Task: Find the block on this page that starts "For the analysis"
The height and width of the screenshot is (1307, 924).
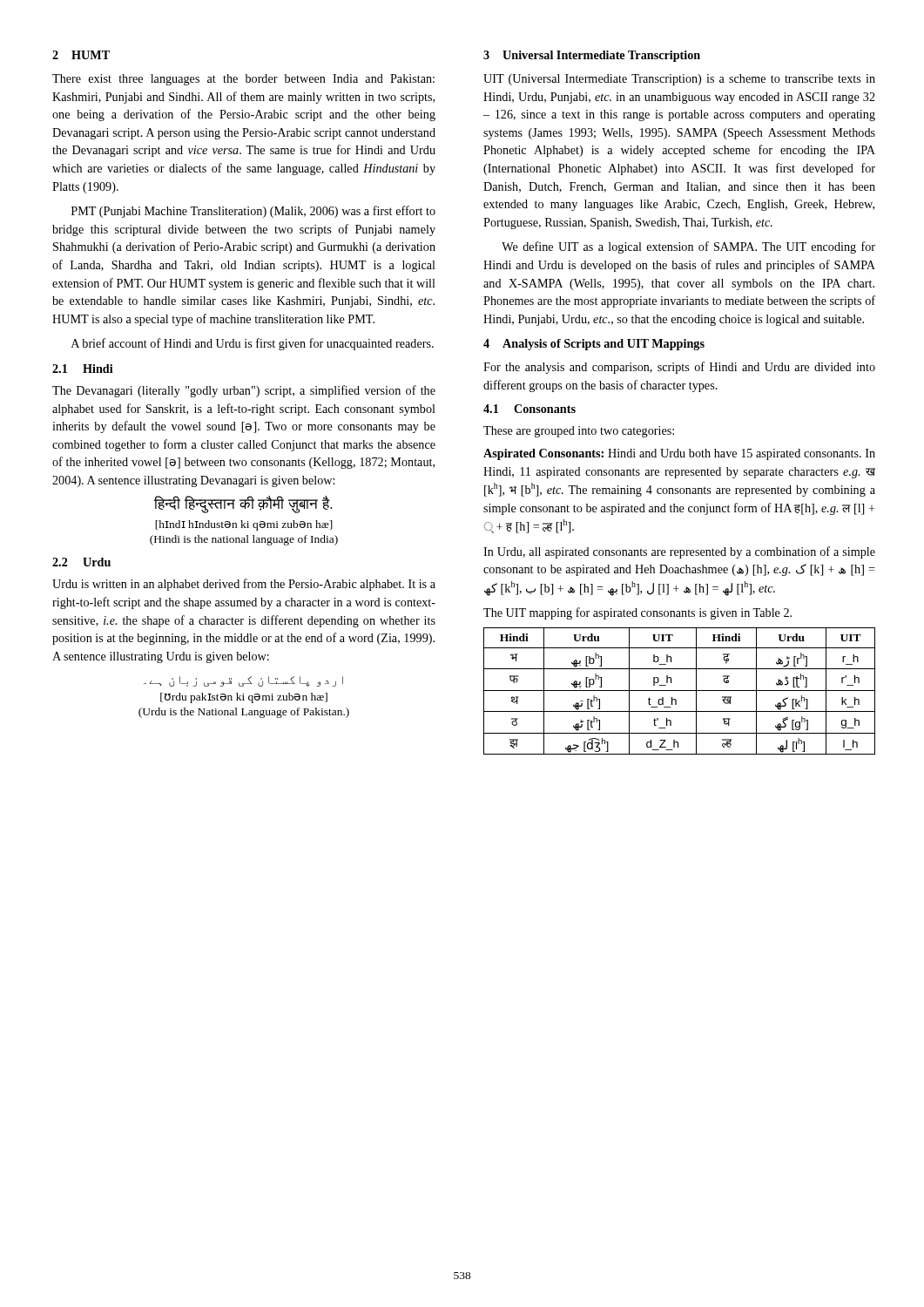Action: 679,376
